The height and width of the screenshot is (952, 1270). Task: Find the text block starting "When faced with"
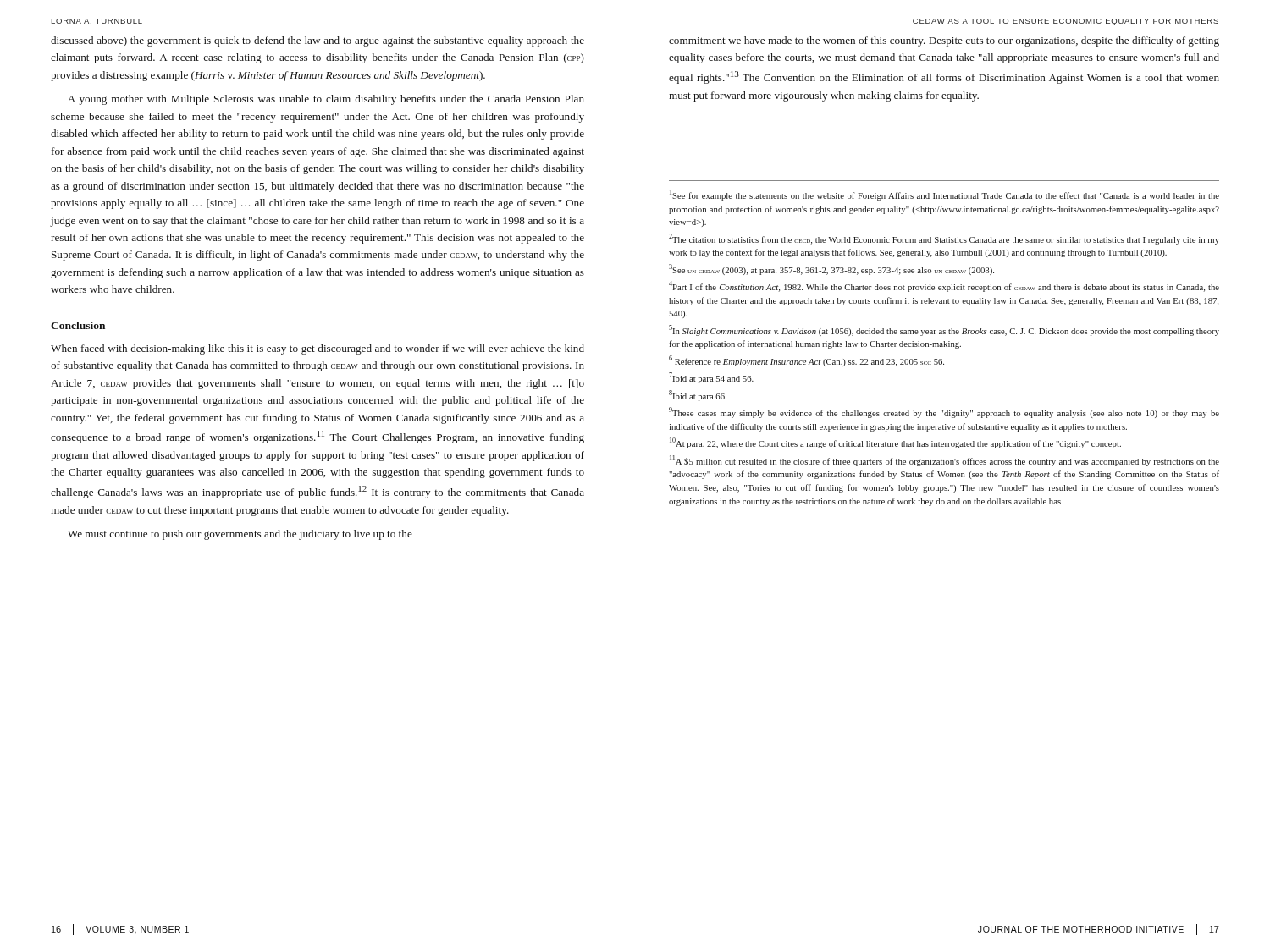coord(318,429)
